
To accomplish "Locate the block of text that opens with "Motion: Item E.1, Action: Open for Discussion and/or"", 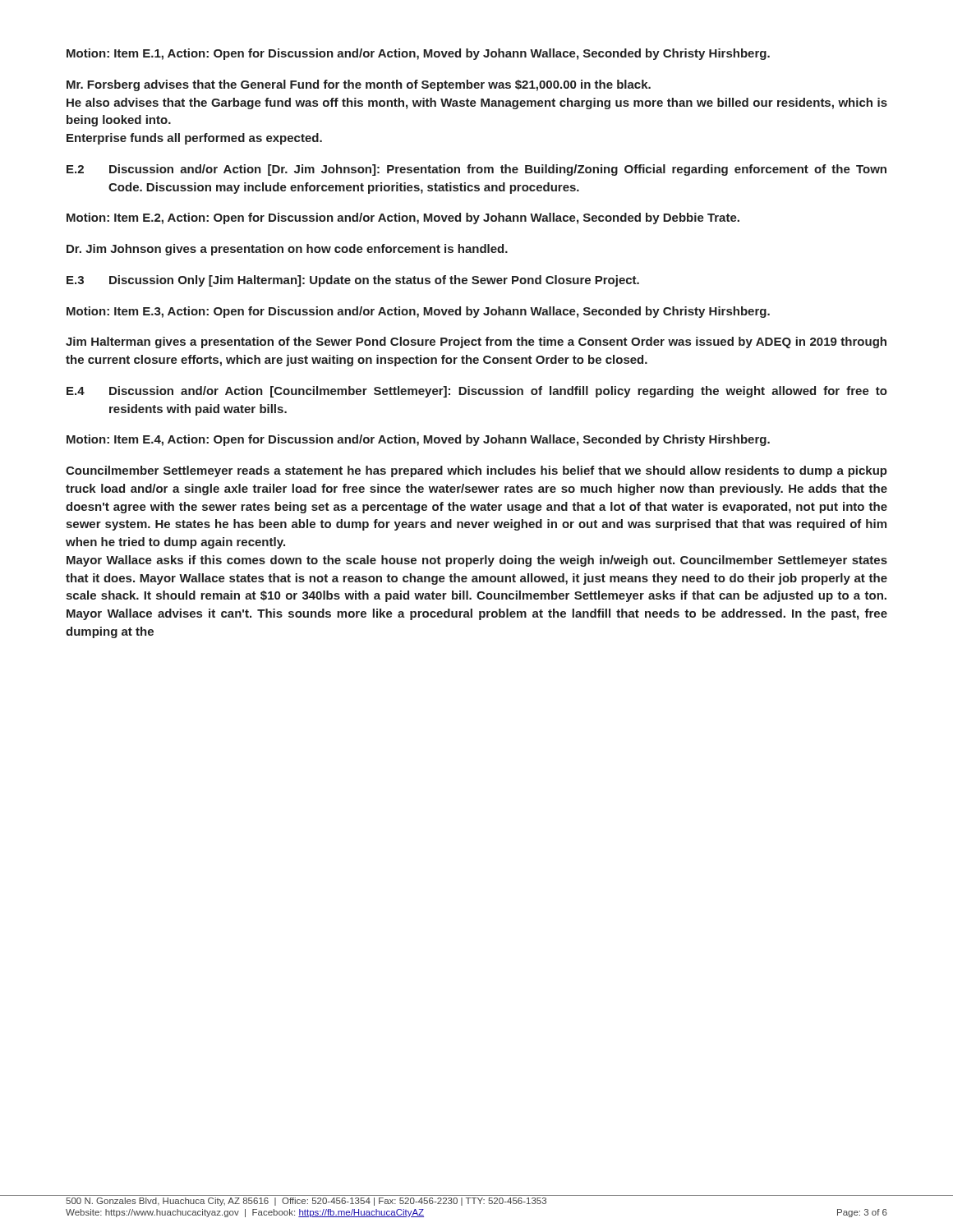I will pyautogui.click(x=476, y=53).
